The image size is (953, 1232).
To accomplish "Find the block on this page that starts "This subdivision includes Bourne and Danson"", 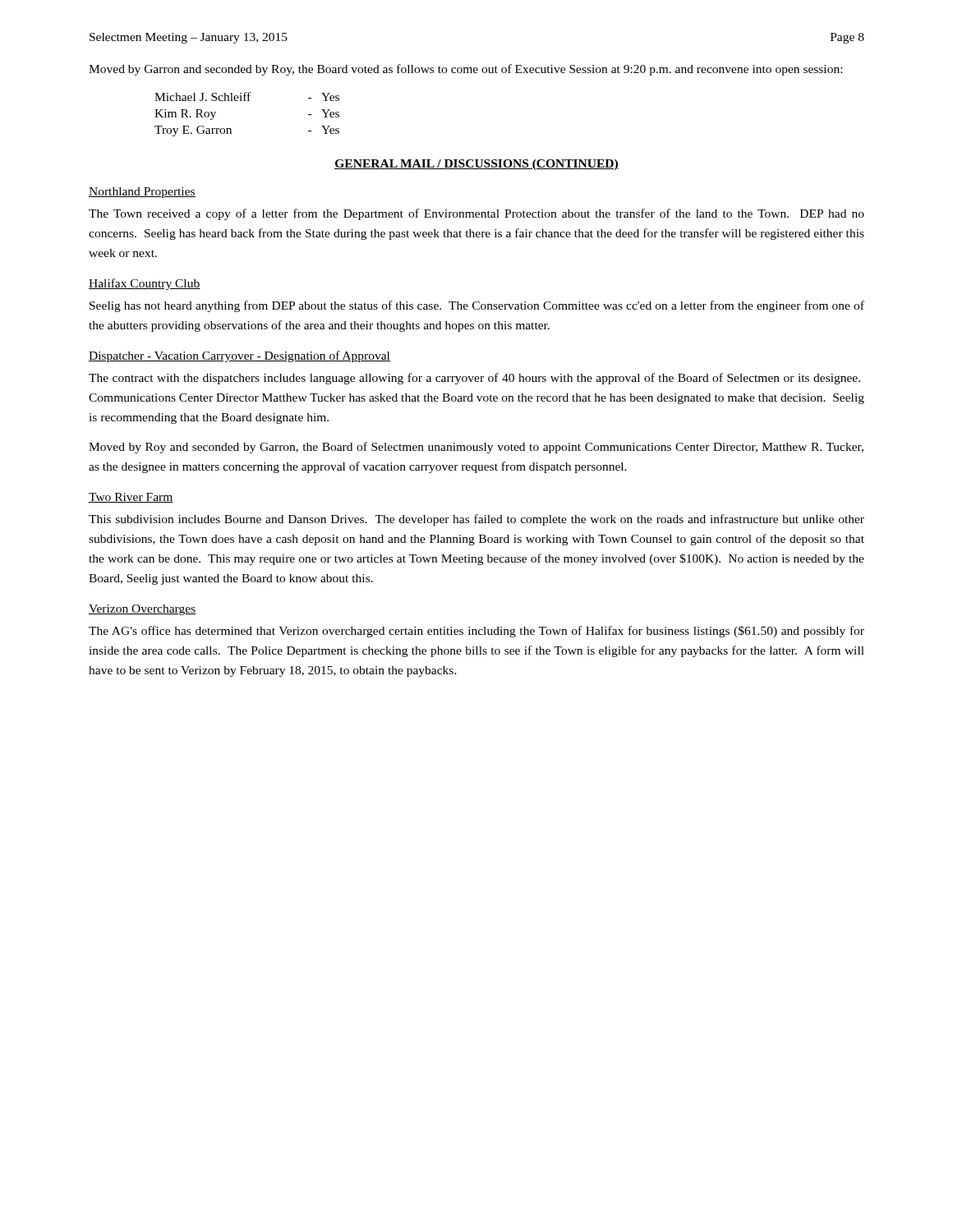I will click(476, 548).
